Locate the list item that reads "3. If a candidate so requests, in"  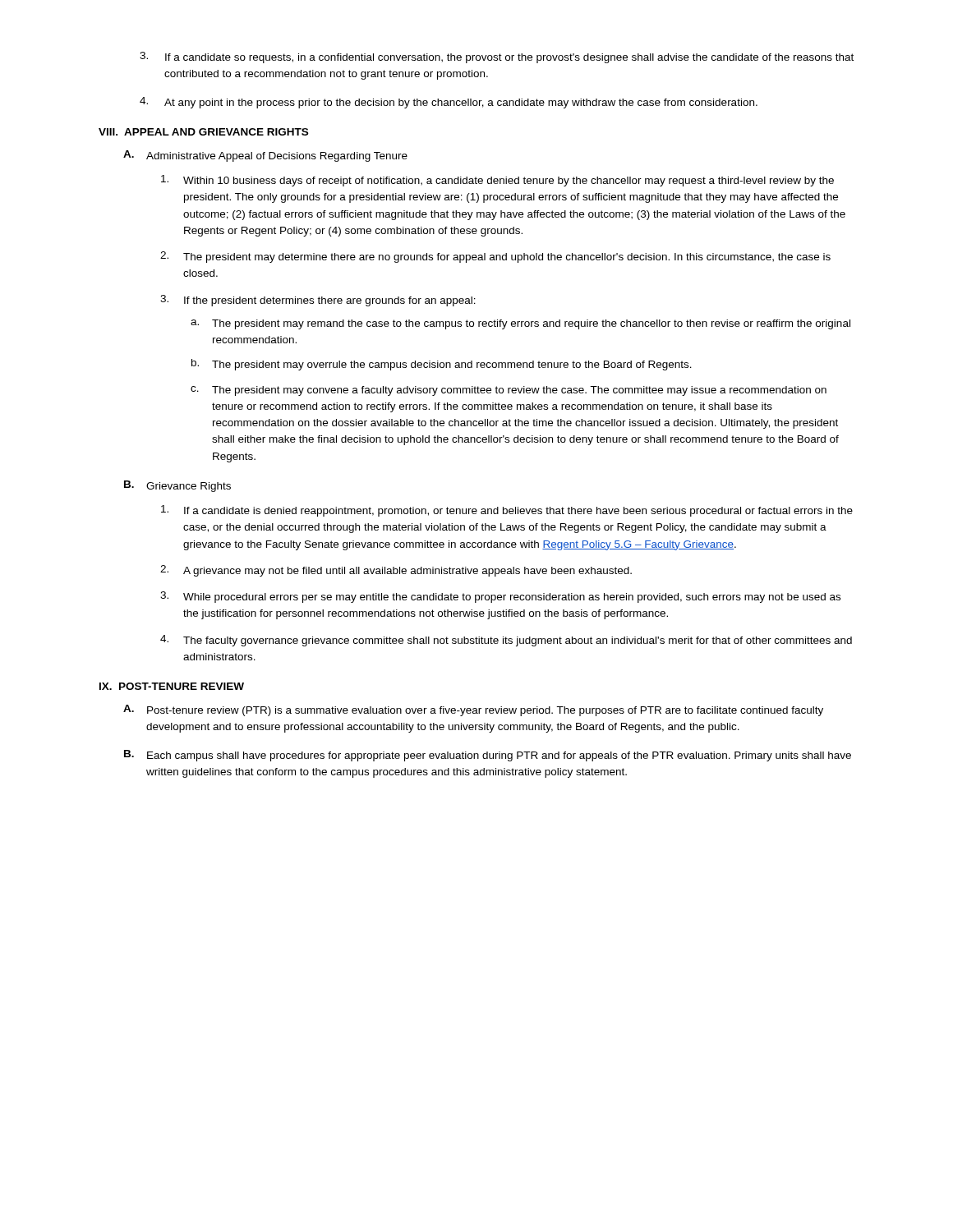pyautogui.click(x=497, y=66)
